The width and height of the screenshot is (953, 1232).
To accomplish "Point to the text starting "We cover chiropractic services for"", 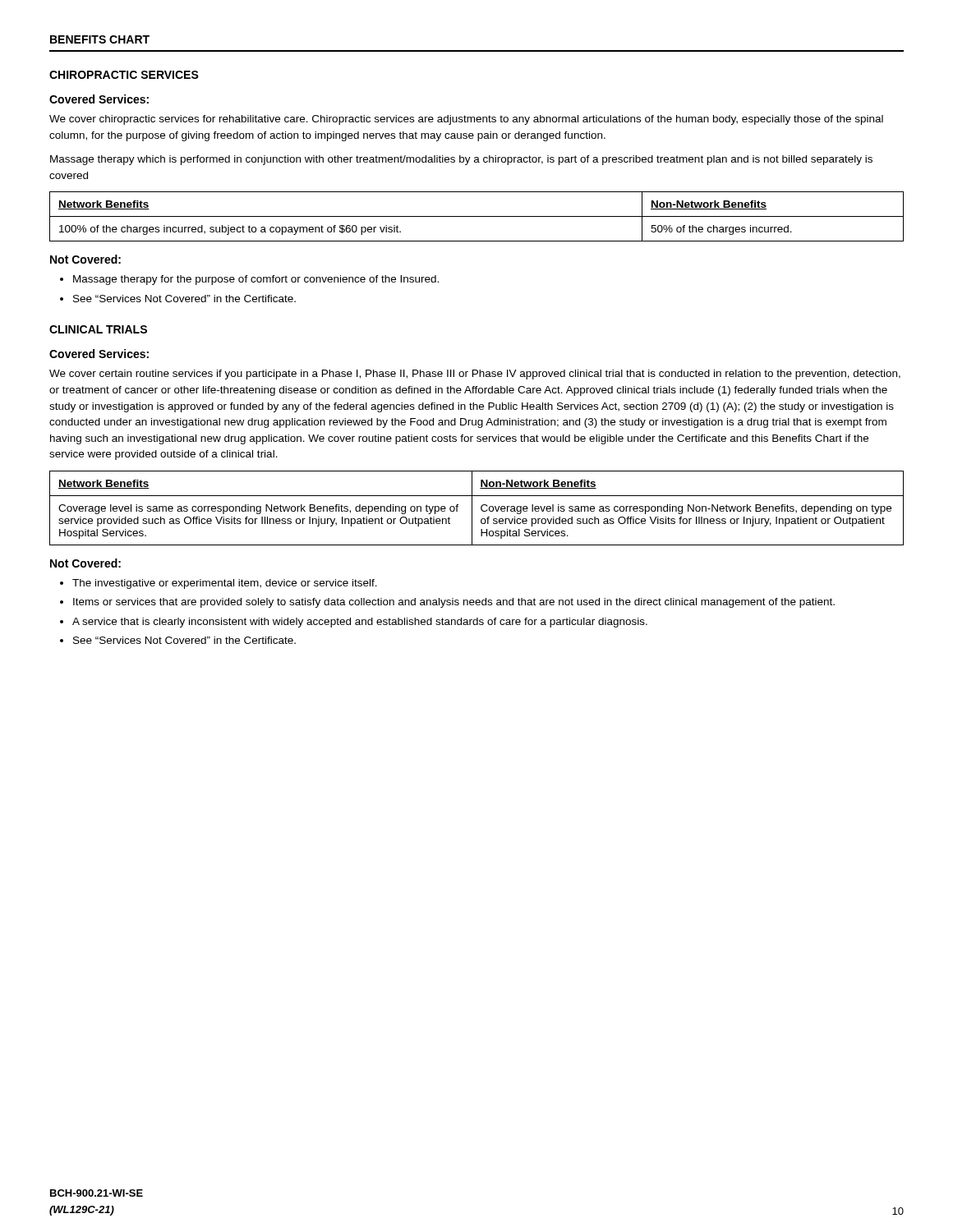I will click(x=476, y=147).
